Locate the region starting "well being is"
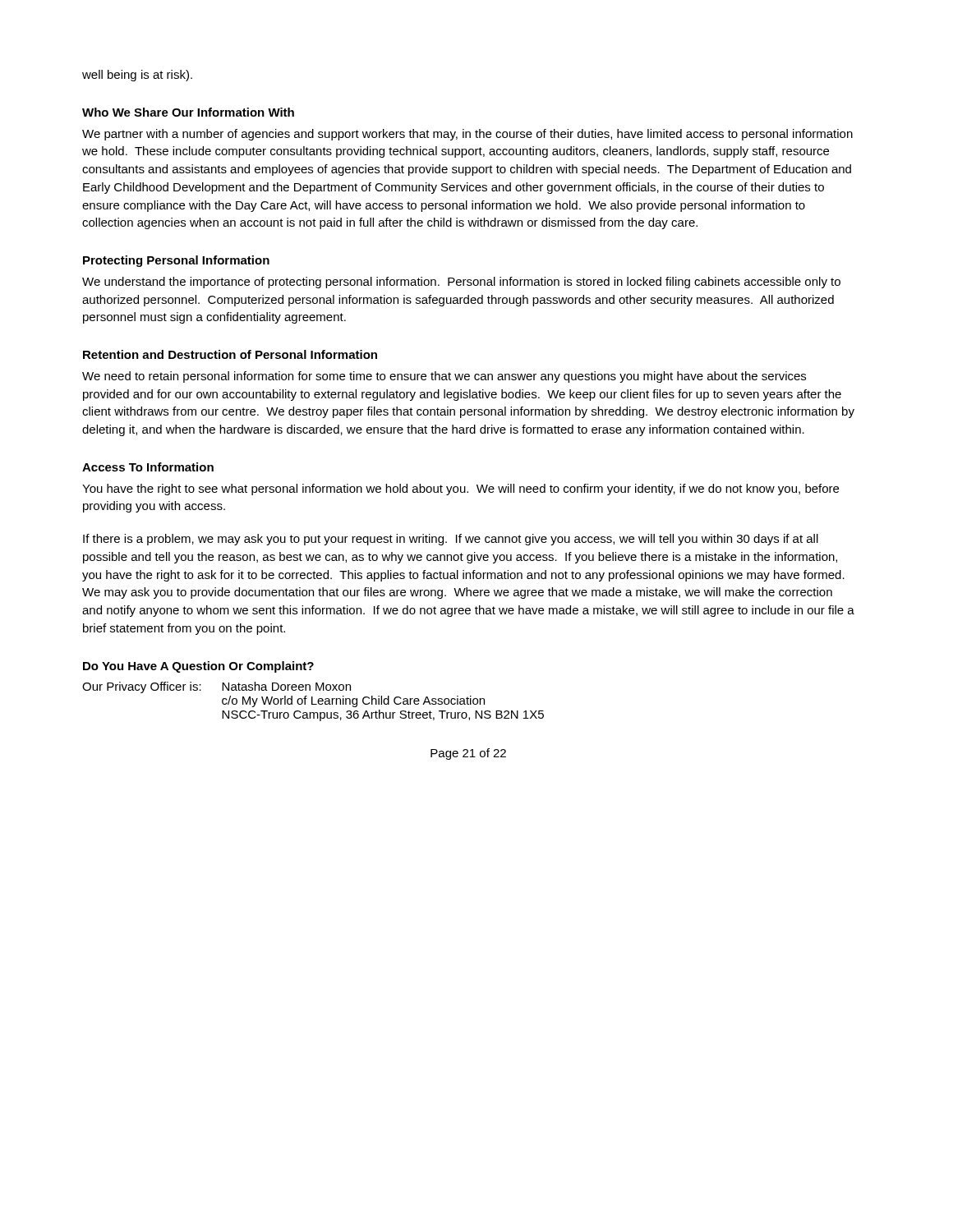953x1232 pixels. (138, 74)
